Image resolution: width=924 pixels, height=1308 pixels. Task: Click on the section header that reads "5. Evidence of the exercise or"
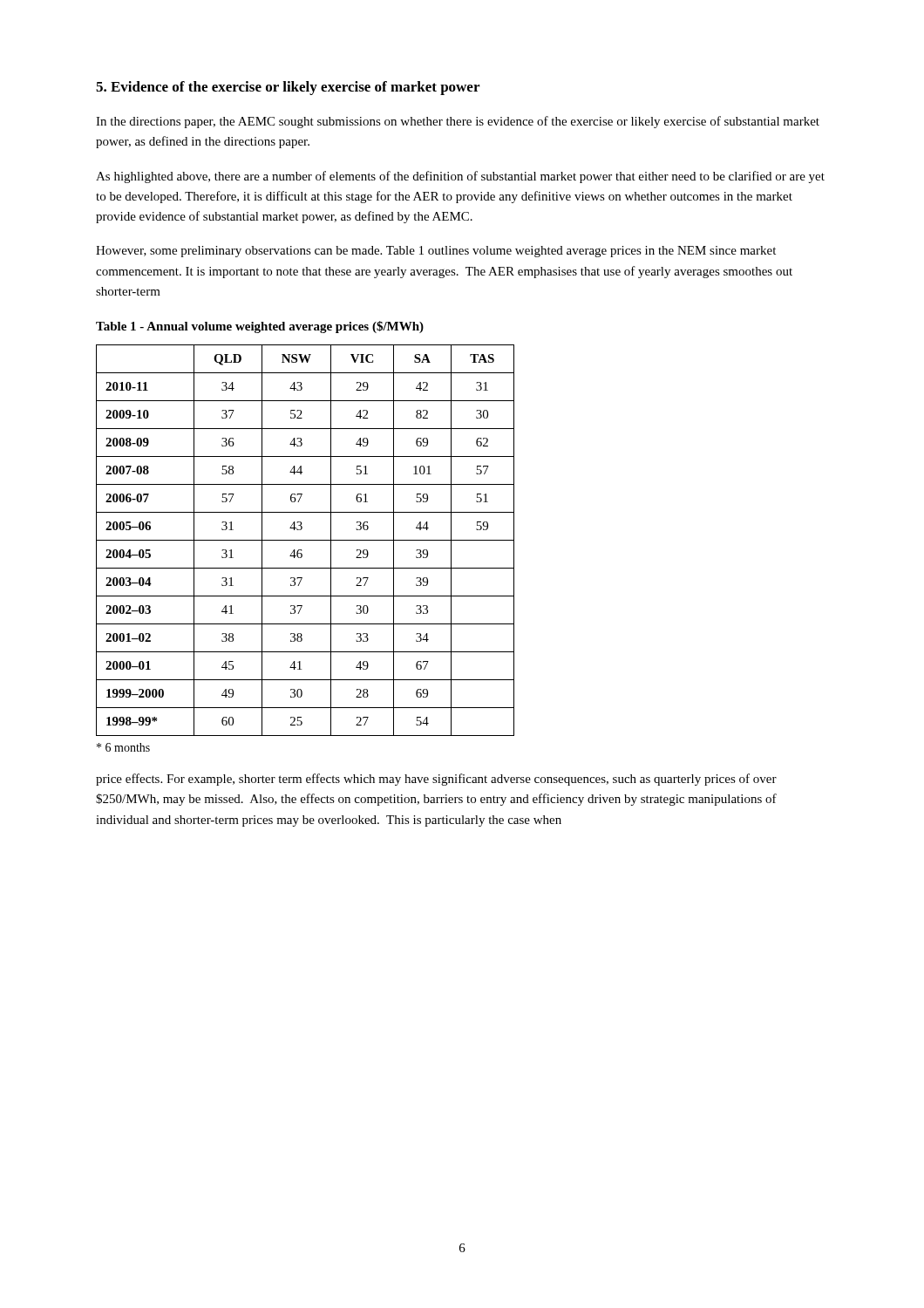click(288, 87)
